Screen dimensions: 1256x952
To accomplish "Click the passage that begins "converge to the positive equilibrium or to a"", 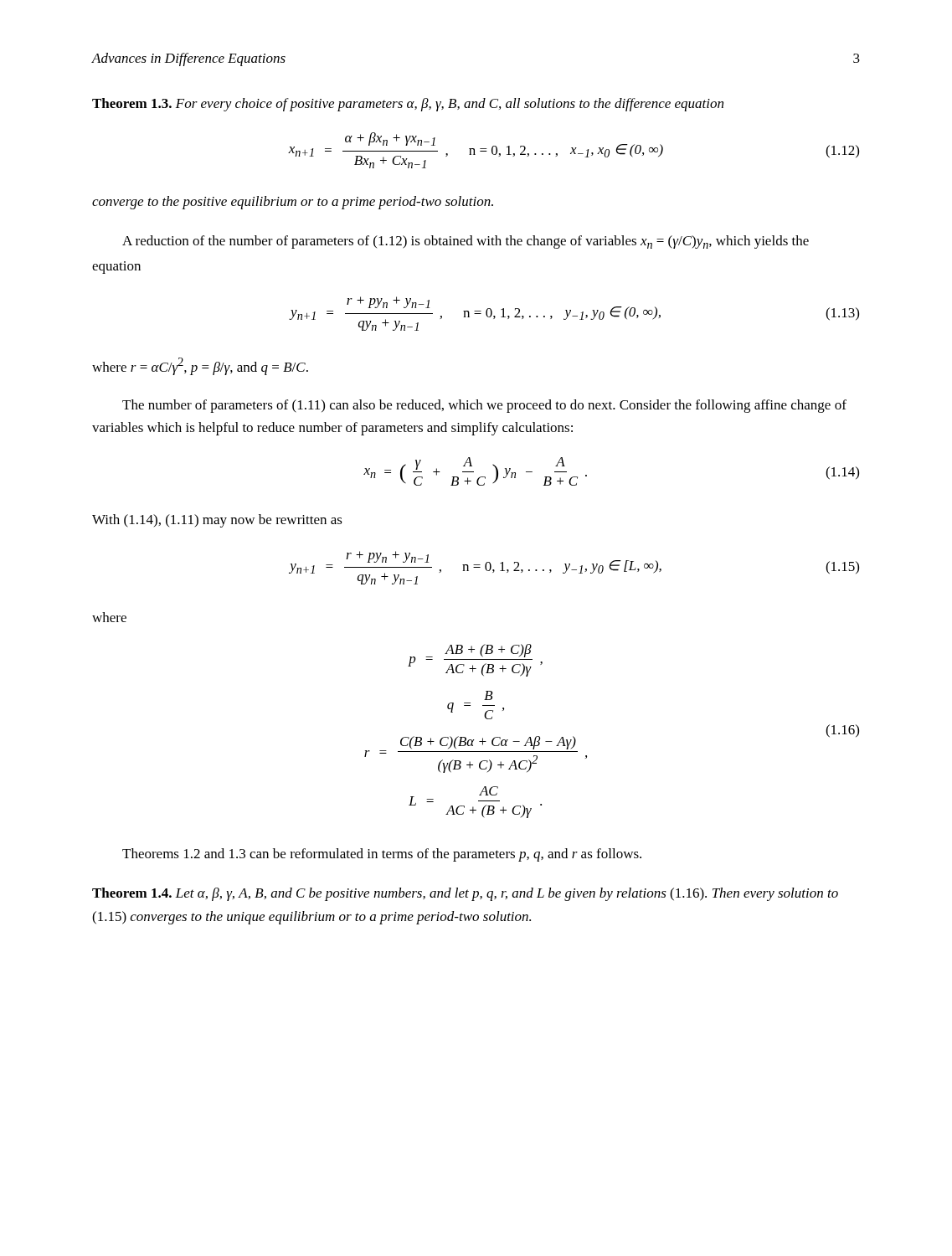I will coord(293,201).
